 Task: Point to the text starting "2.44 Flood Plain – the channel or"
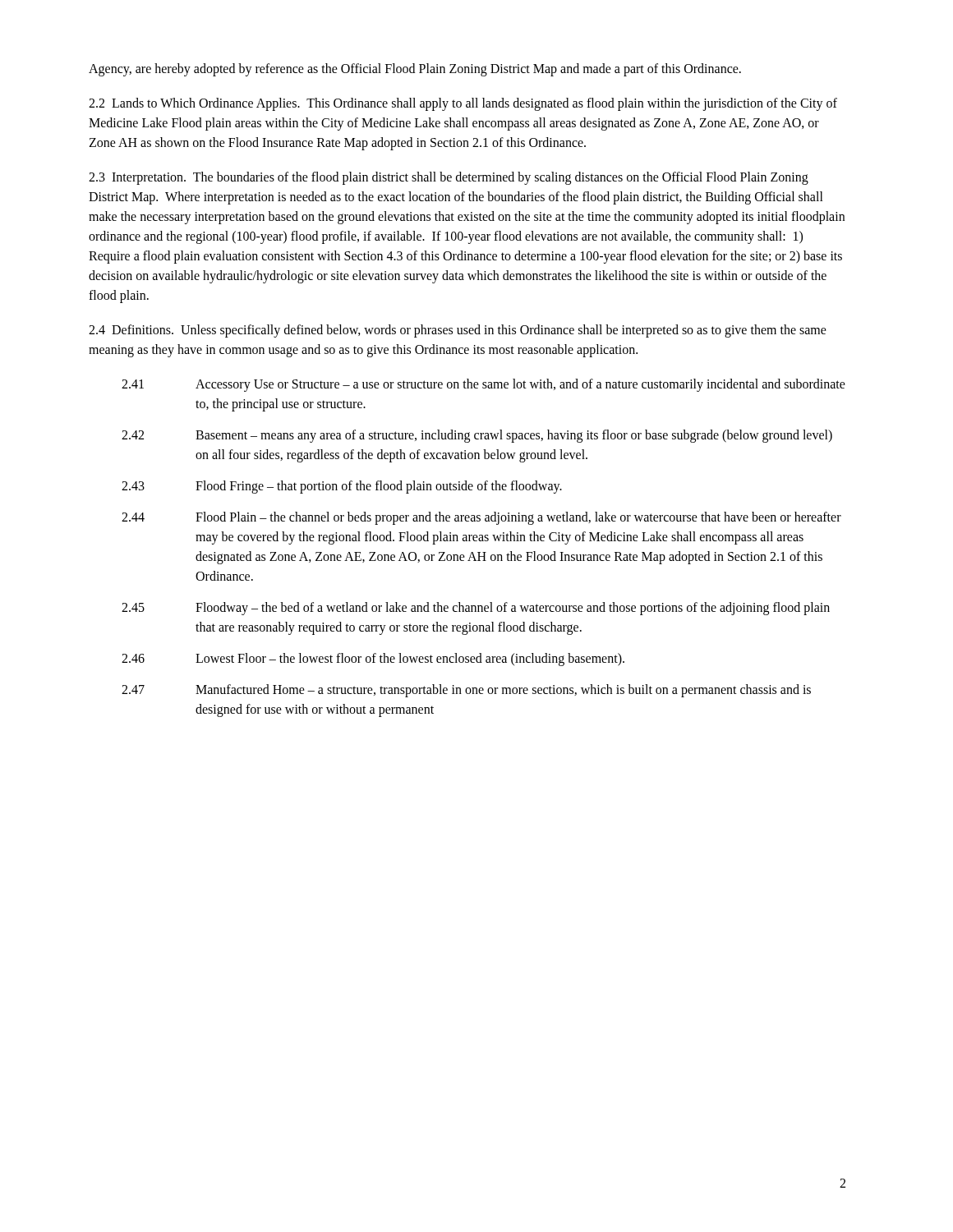click(x=467, y=547)
